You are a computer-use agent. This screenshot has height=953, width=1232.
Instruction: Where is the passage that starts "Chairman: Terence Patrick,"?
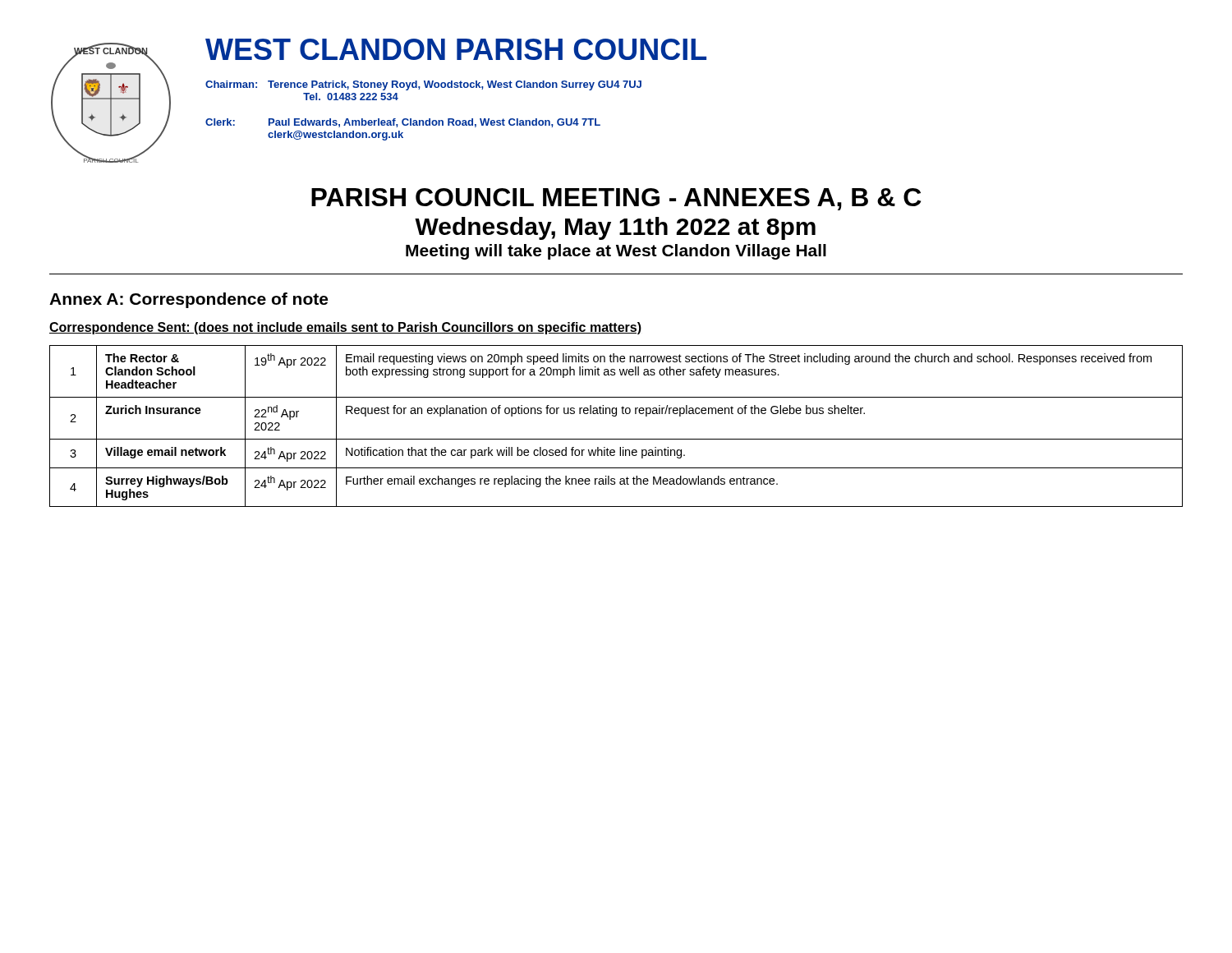(x=426, y=111)
